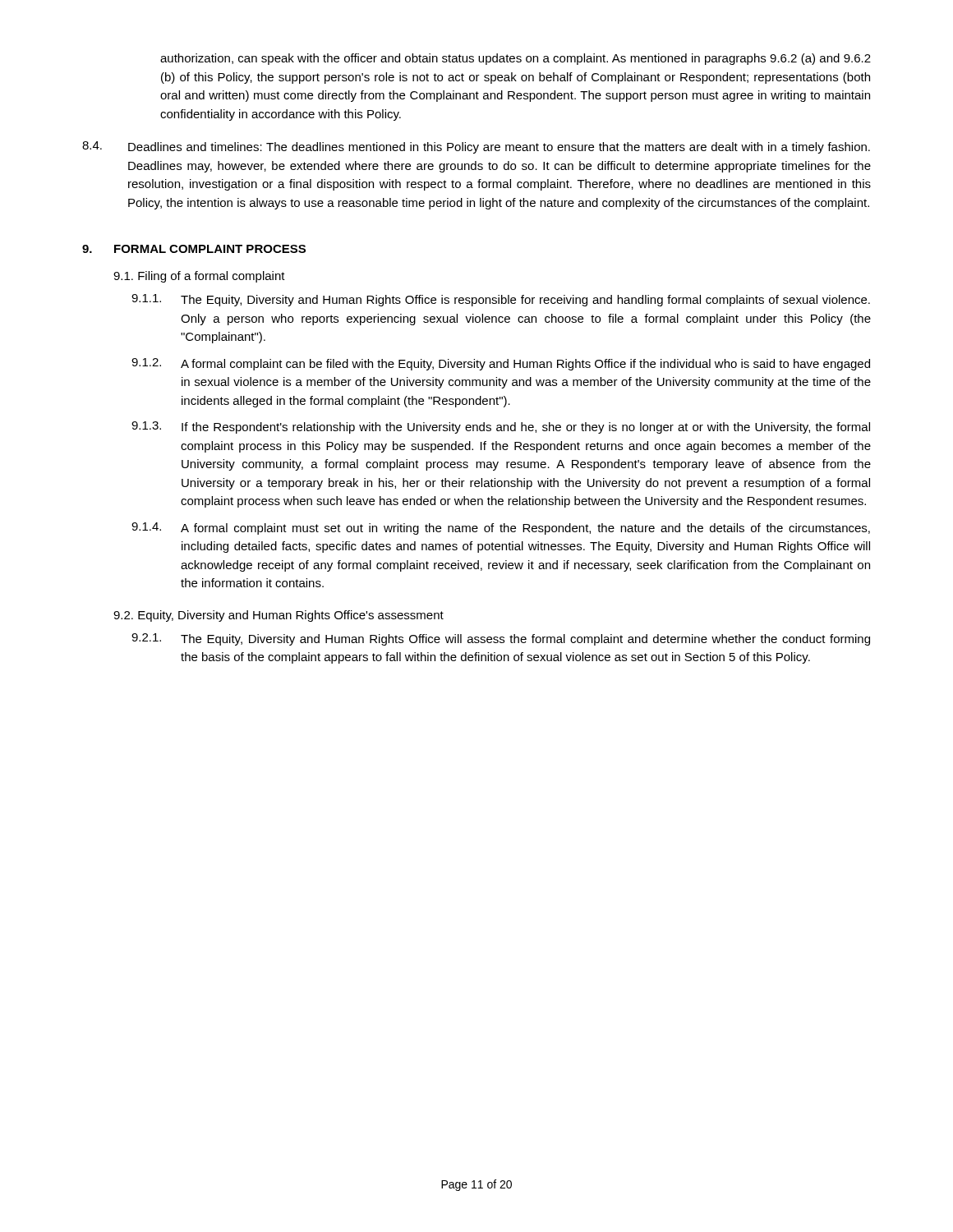Screen dimensions: 1232x953
Task: Select the section header that says "9.2. Equity, Diversity and Human"
Action: click(x=278, y=614)
